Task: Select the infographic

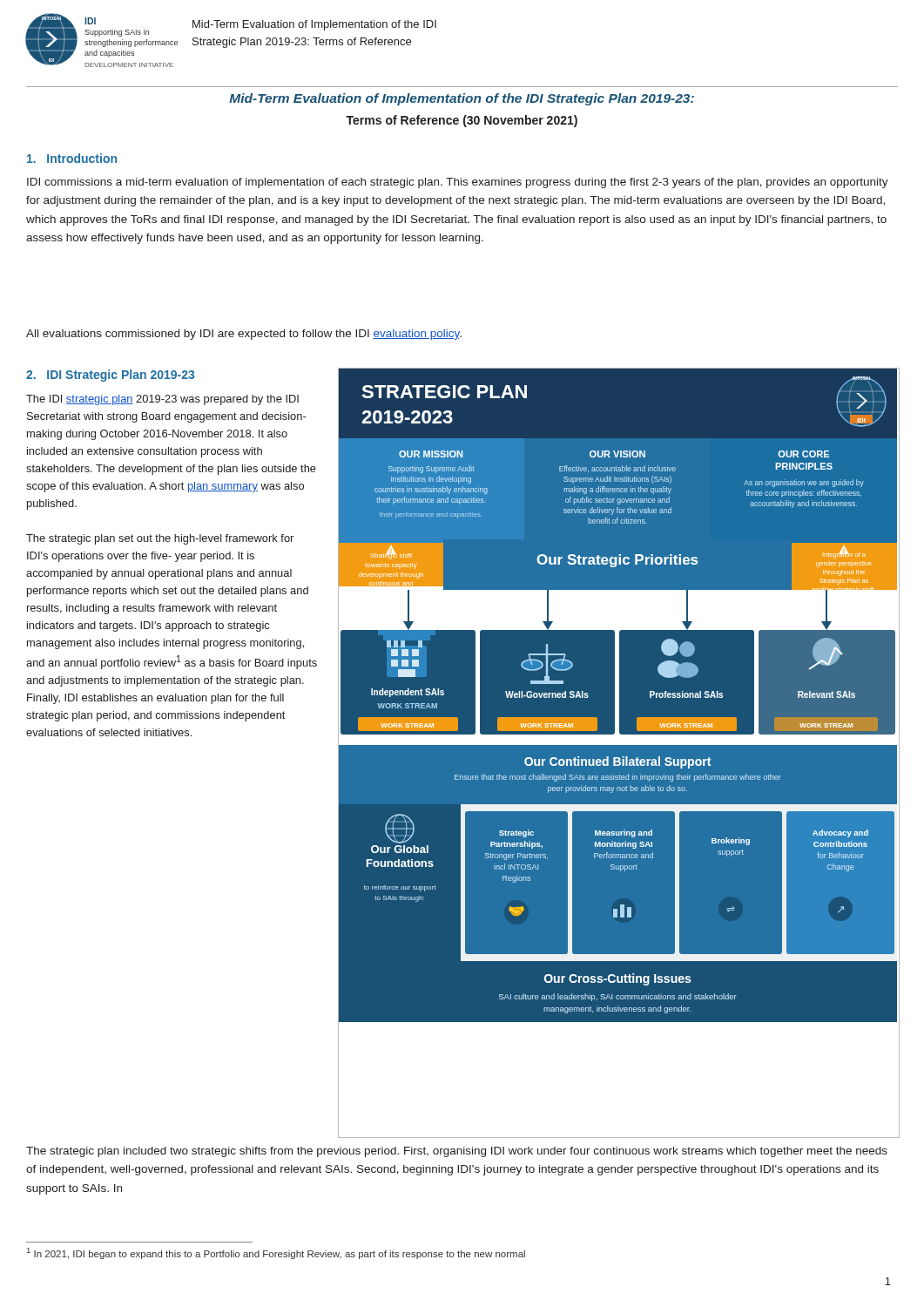Action: tap(619, 753)
